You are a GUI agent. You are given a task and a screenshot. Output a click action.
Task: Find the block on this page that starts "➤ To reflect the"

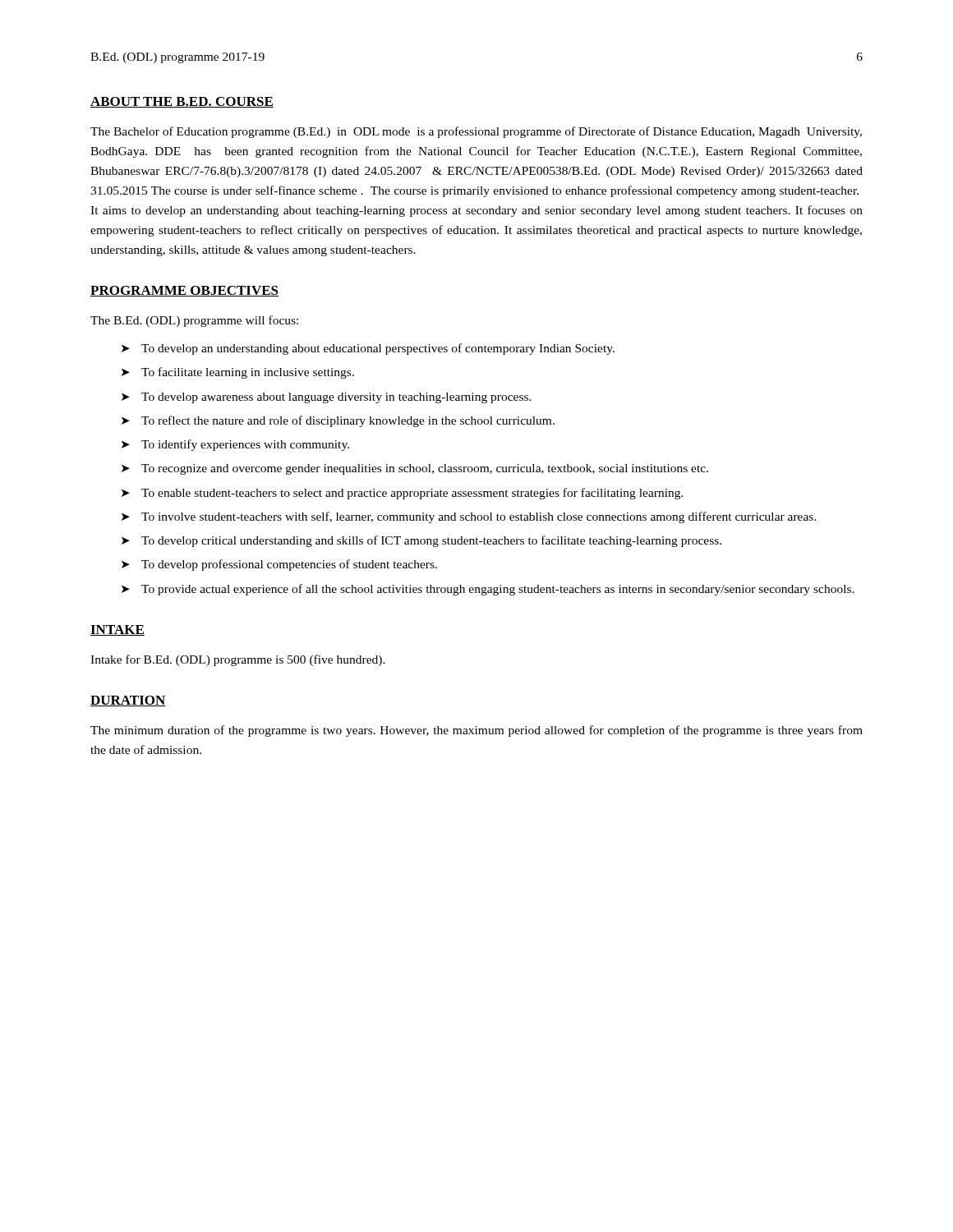(491, 420)
